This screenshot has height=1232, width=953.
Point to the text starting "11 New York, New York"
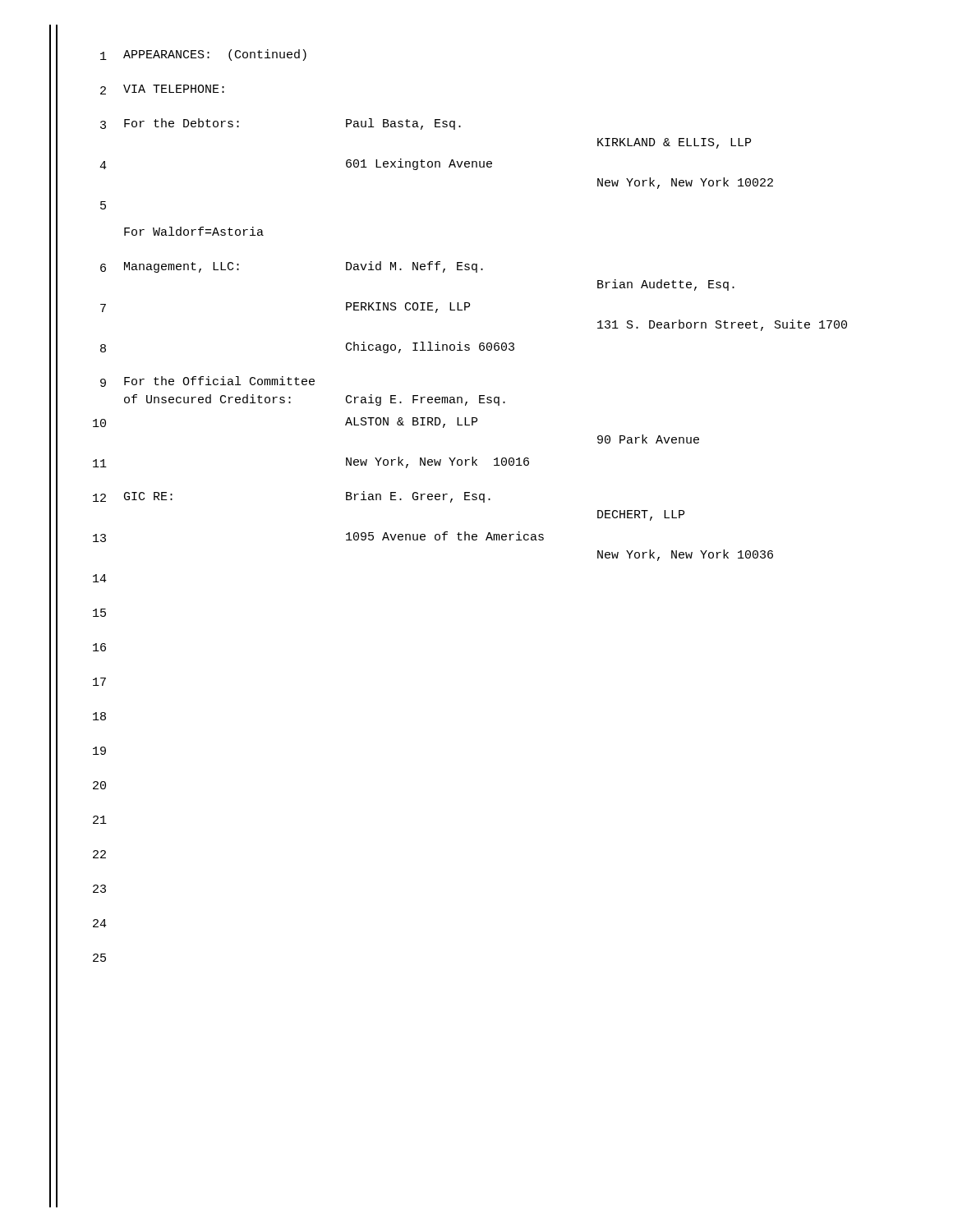pyautogui.click(x=493, y=464)
